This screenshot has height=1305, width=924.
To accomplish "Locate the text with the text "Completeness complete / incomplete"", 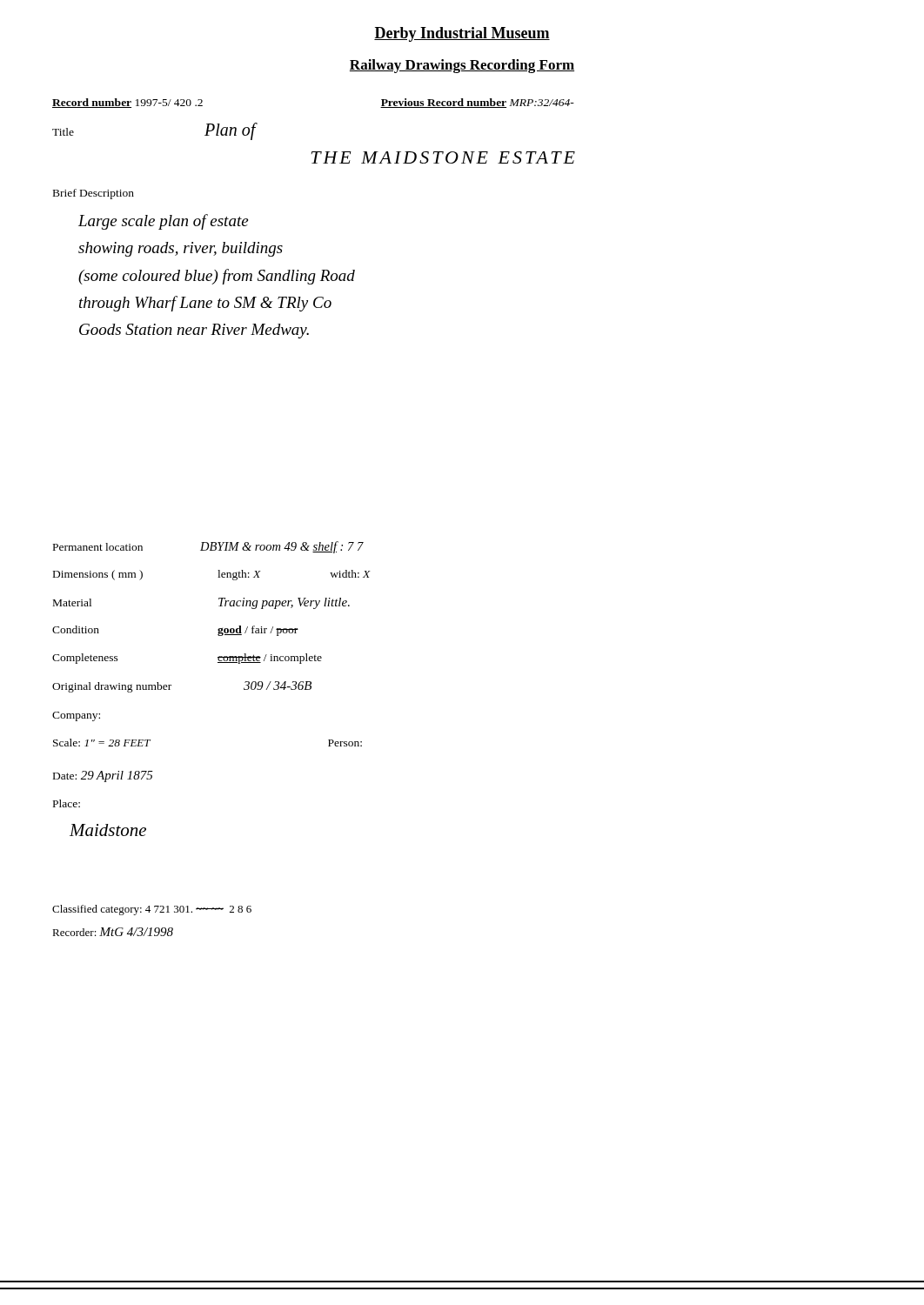I will (x=91, y=658).
